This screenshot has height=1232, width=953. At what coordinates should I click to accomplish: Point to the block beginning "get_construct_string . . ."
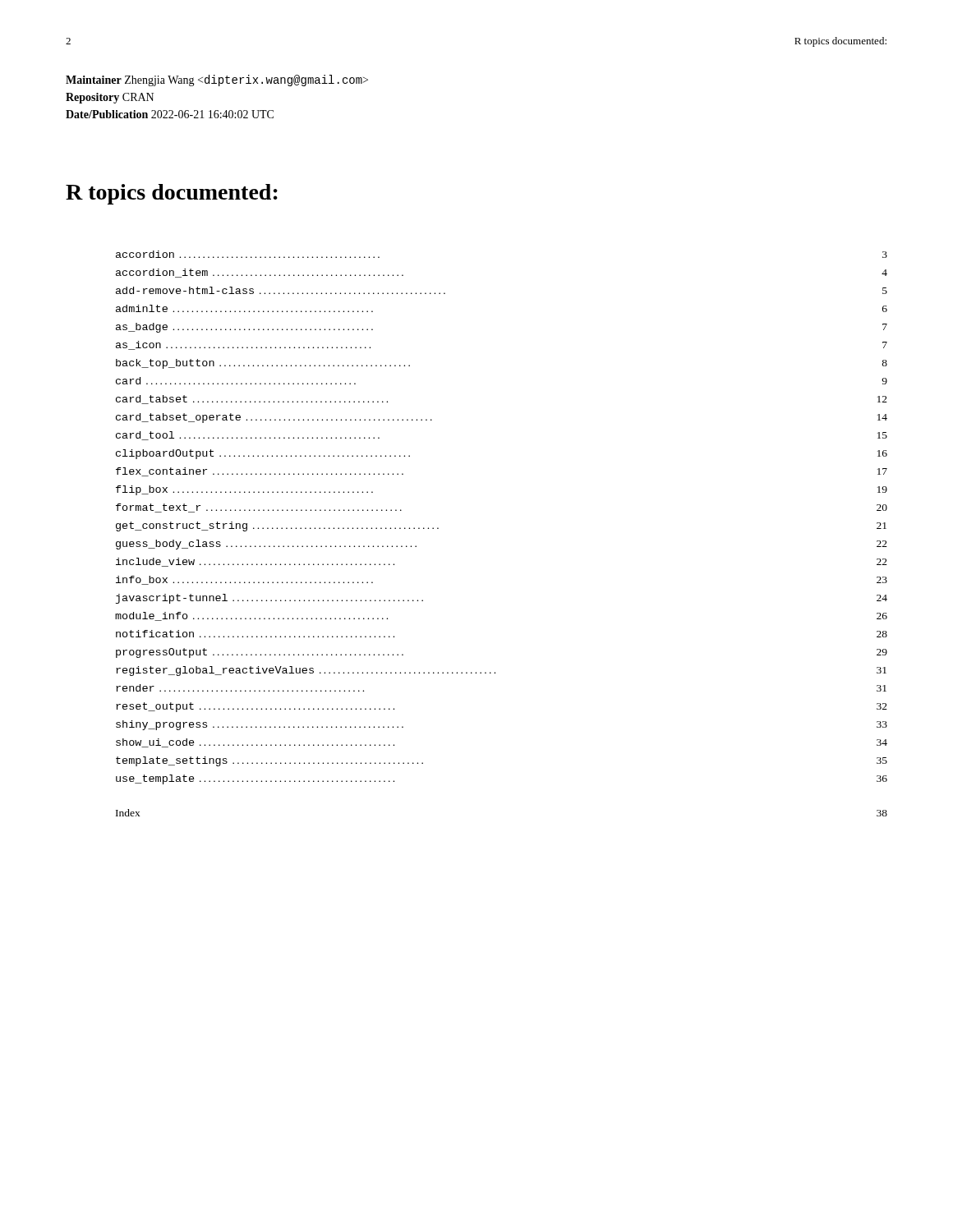[x=178, y=525]
